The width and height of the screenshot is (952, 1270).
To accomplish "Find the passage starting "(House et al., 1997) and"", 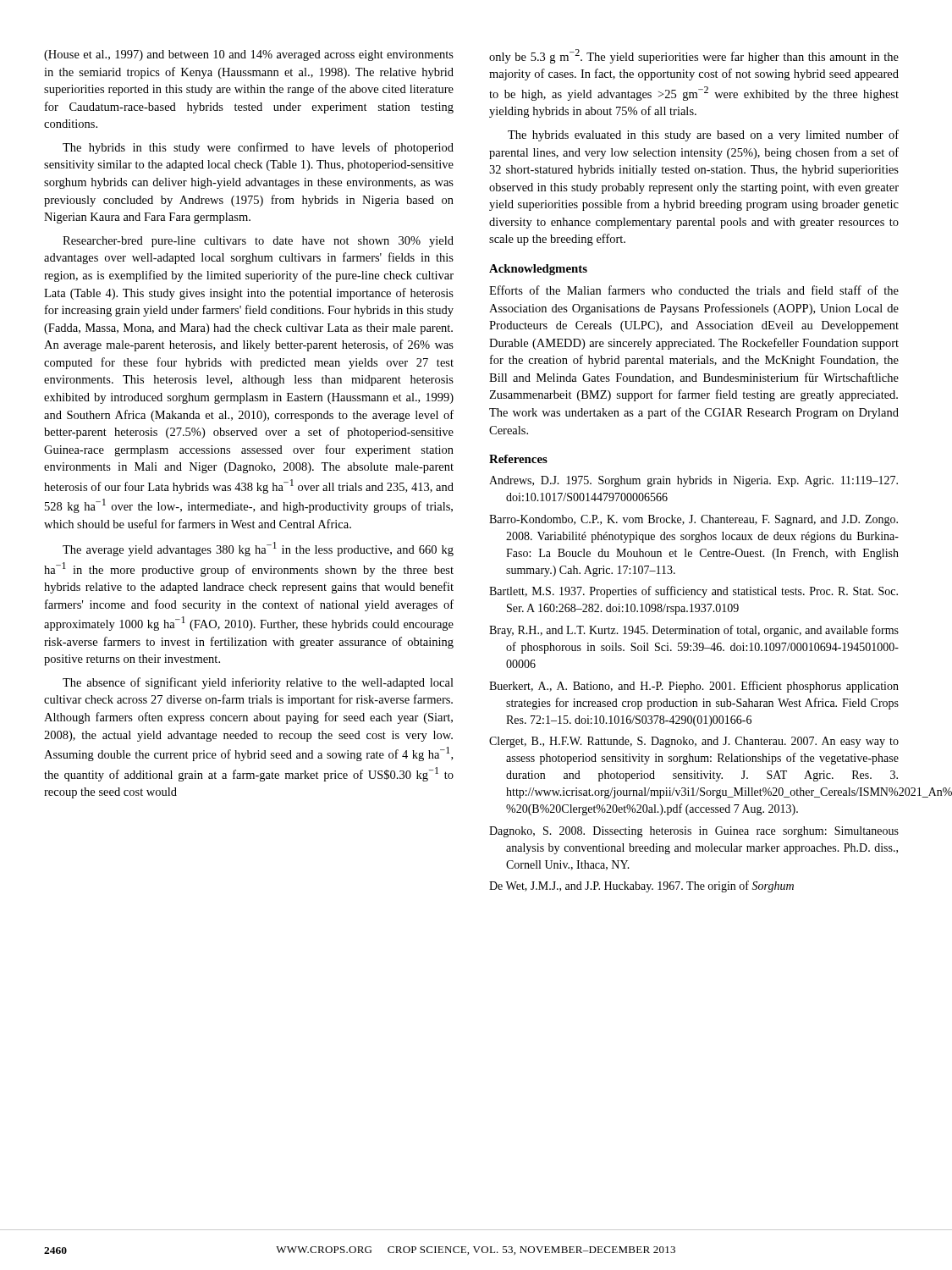I will pos(249,423).
